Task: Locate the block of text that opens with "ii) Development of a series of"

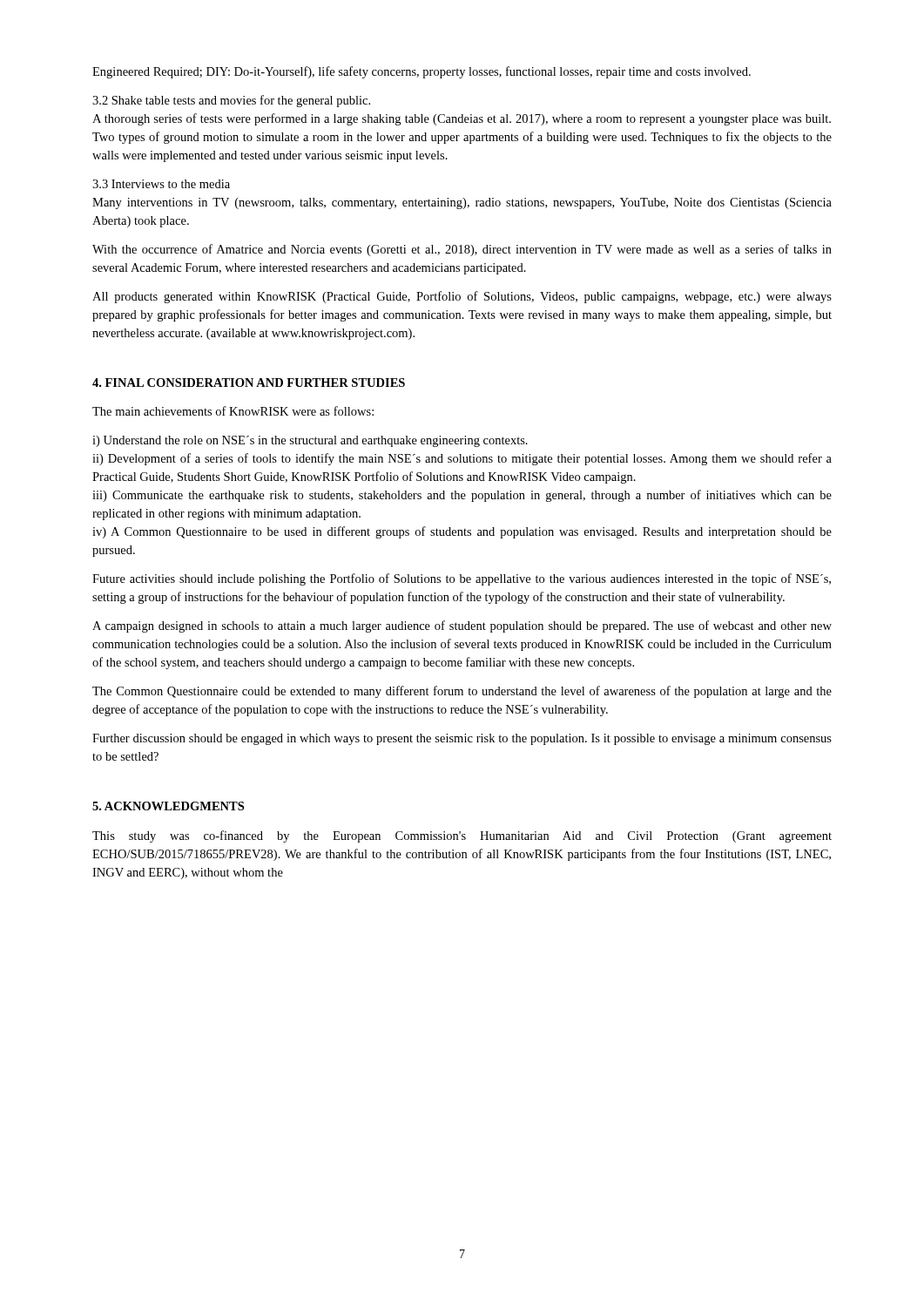Action: [462, 468]
